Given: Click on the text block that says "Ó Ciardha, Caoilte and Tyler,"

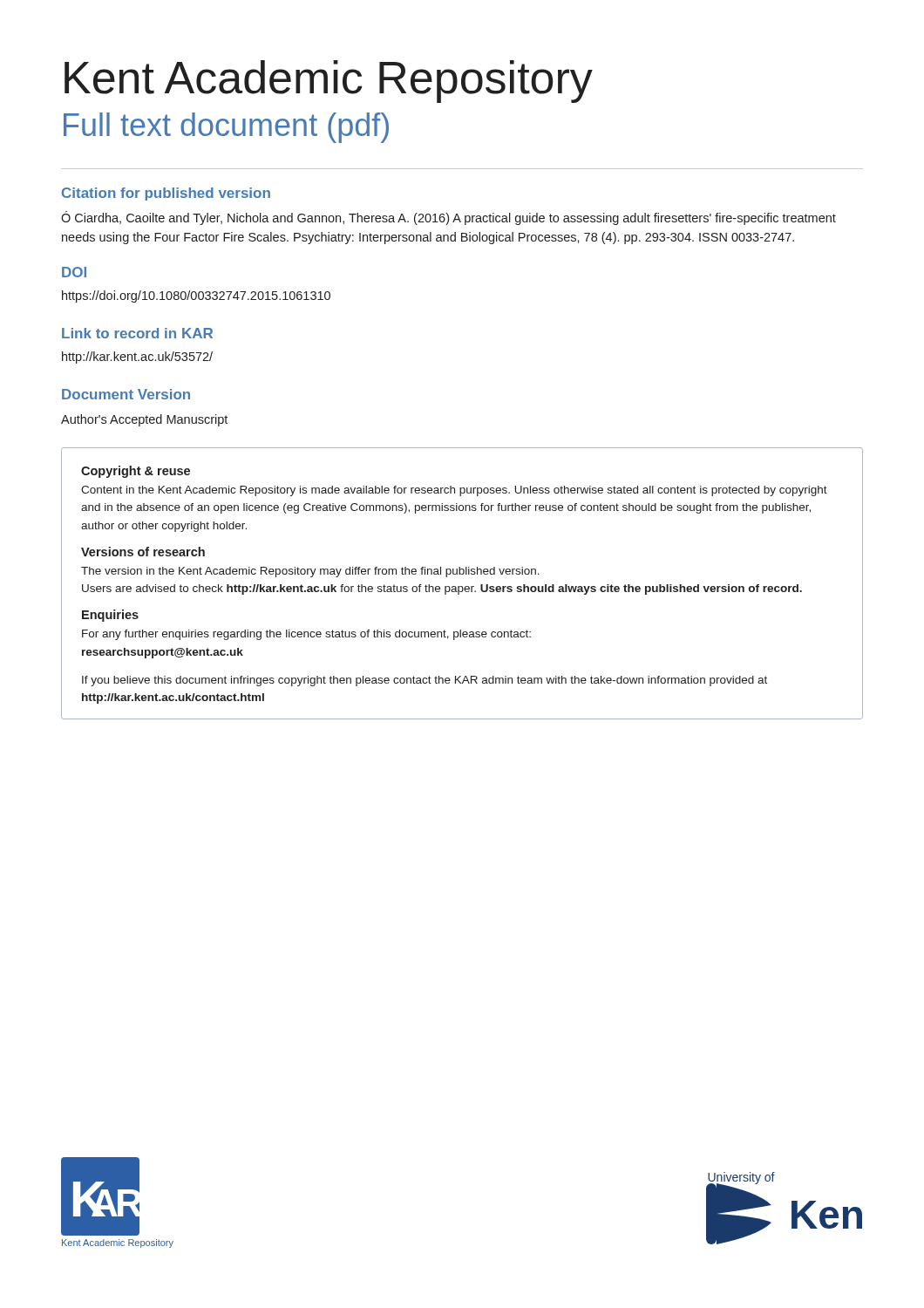Looking at the screenshot, I should pyautogui.click(x=462, y=228).
